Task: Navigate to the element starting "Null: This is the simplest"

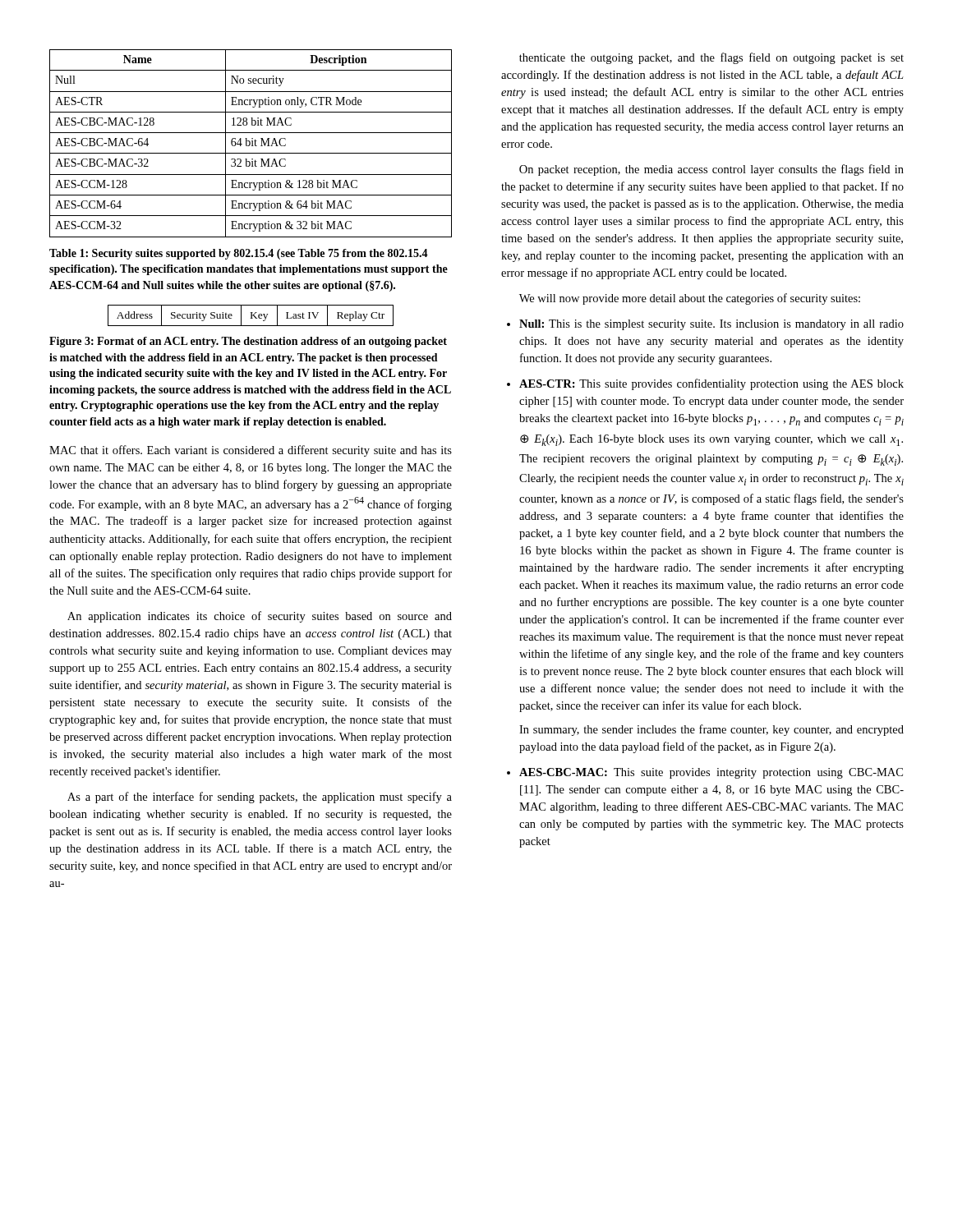Action: [711, 341]
